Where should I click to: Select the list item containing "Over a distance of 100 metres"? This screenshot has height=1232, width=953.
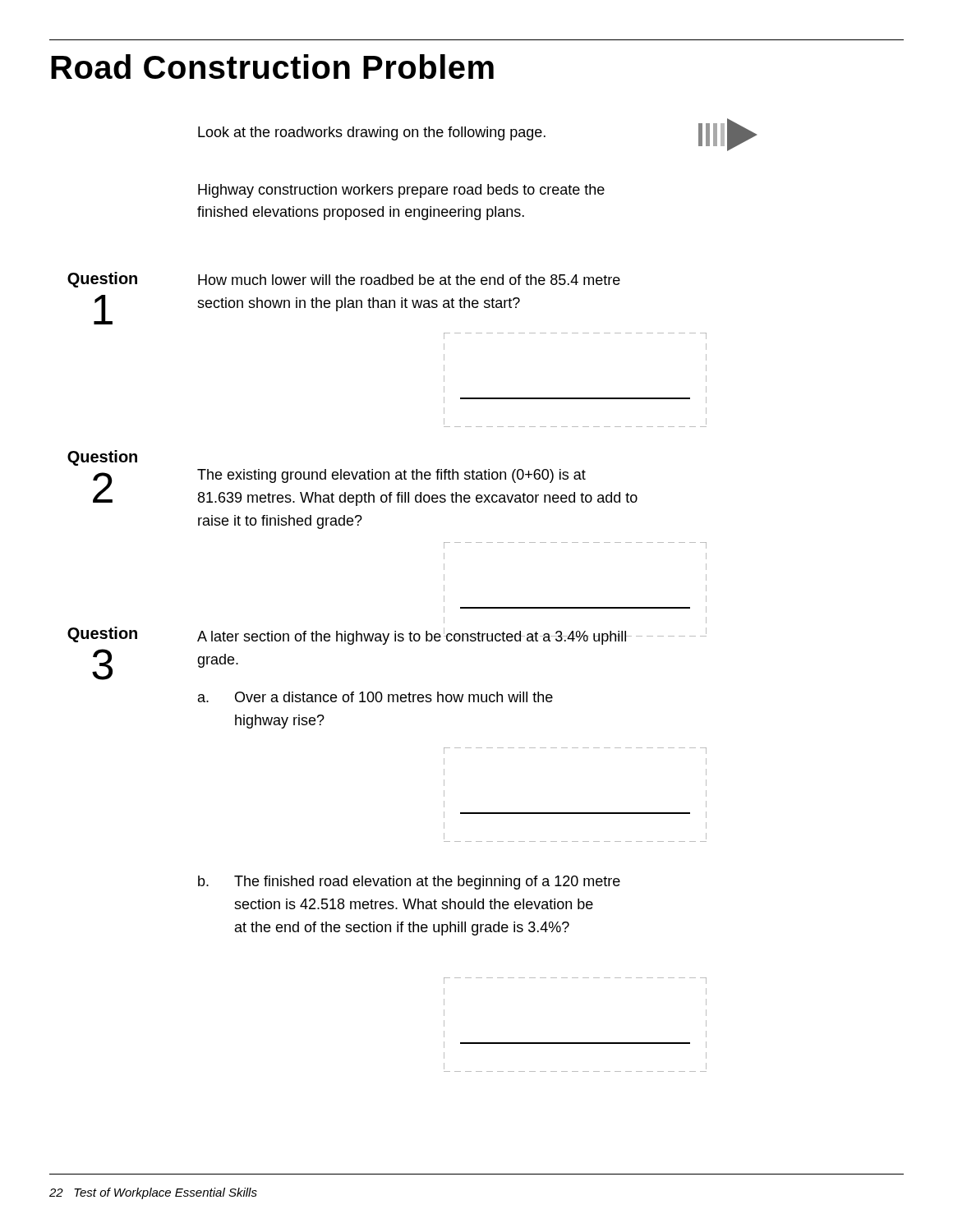tap(394, 709)
